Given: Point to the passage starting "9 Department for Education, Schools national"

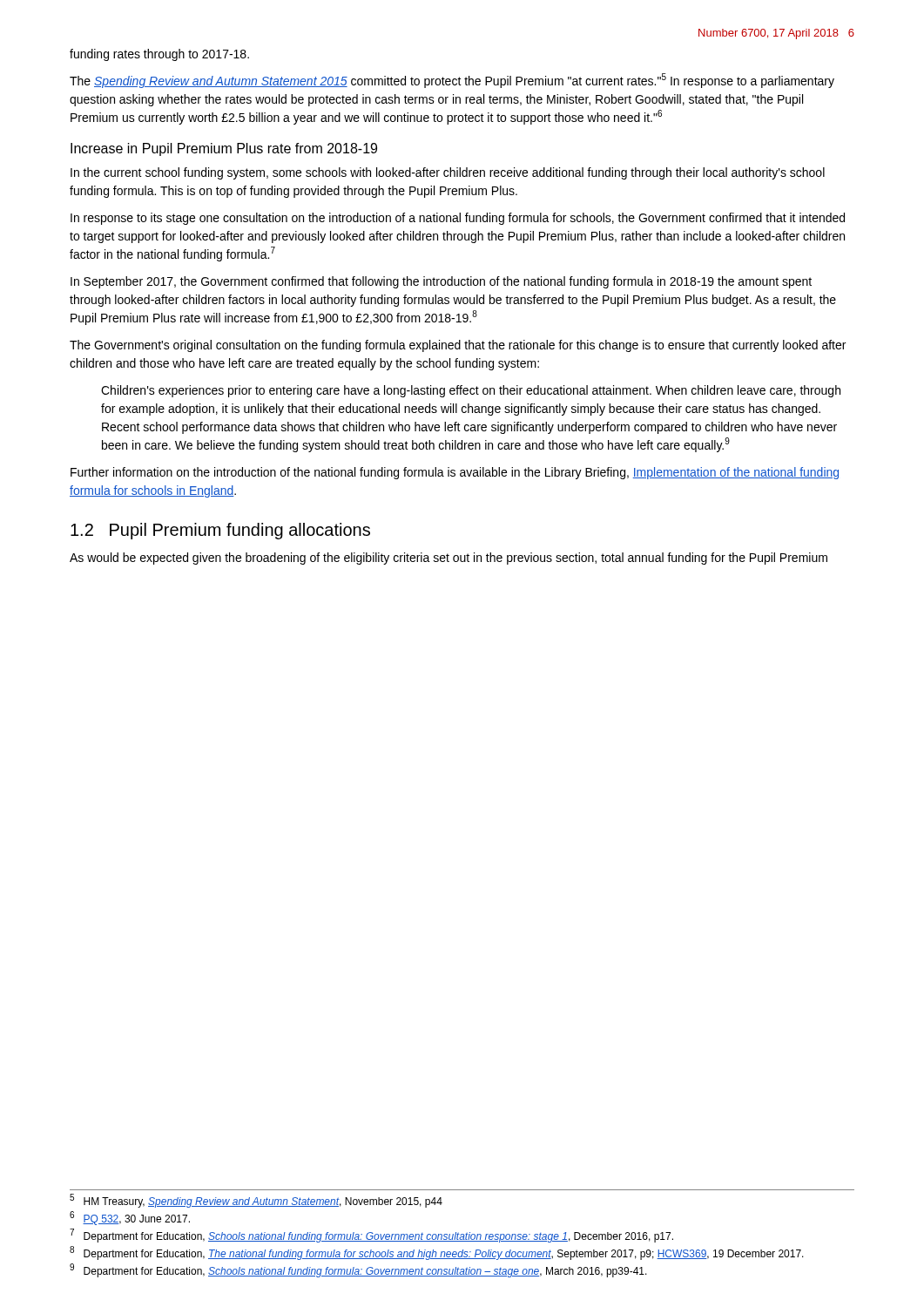Looking at the screenshot, I should [x=359, y=1270].
